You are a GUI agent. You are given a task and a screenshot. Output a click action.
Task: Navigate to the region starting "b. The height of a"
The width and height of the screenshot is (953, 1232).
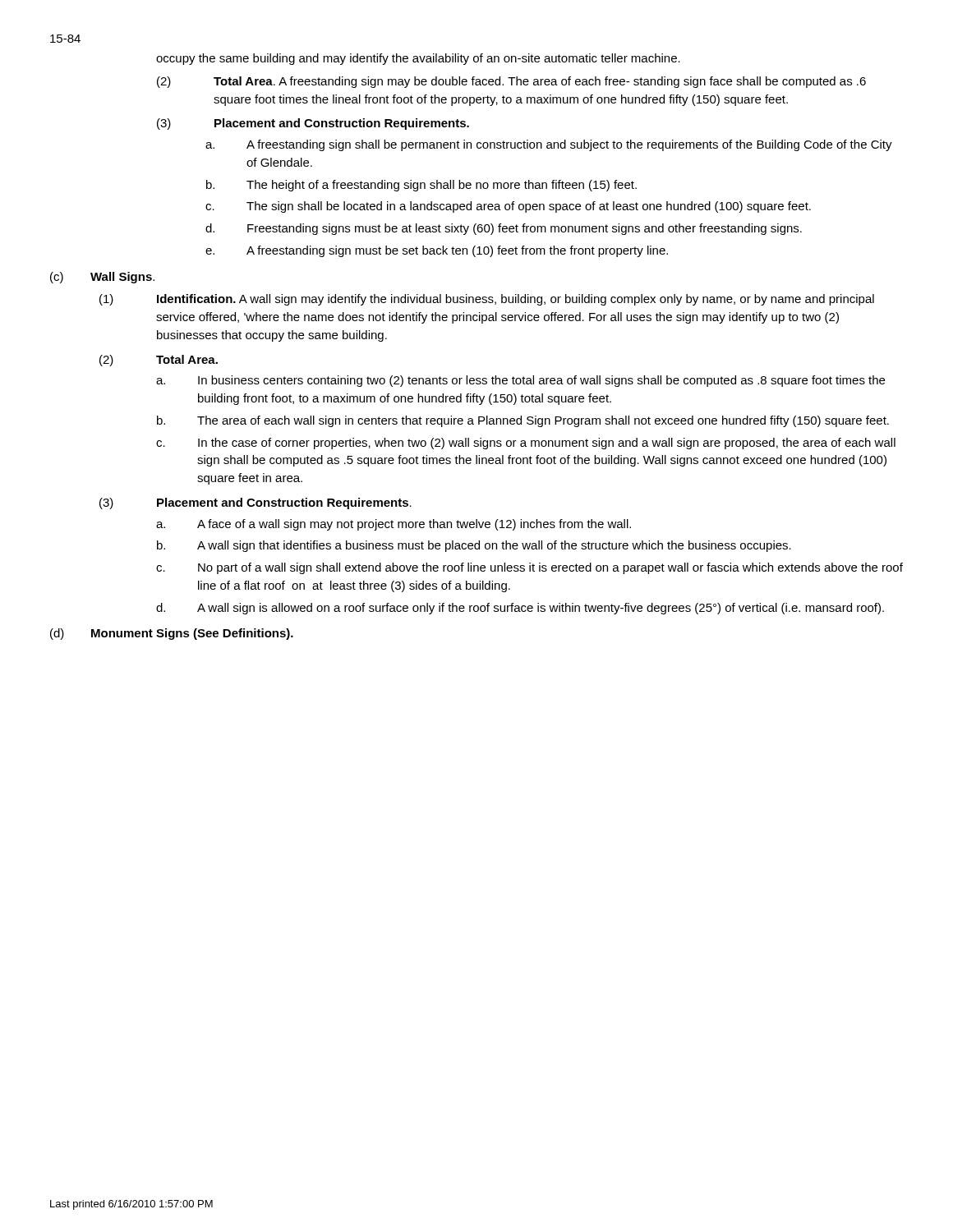coord(422,184)
